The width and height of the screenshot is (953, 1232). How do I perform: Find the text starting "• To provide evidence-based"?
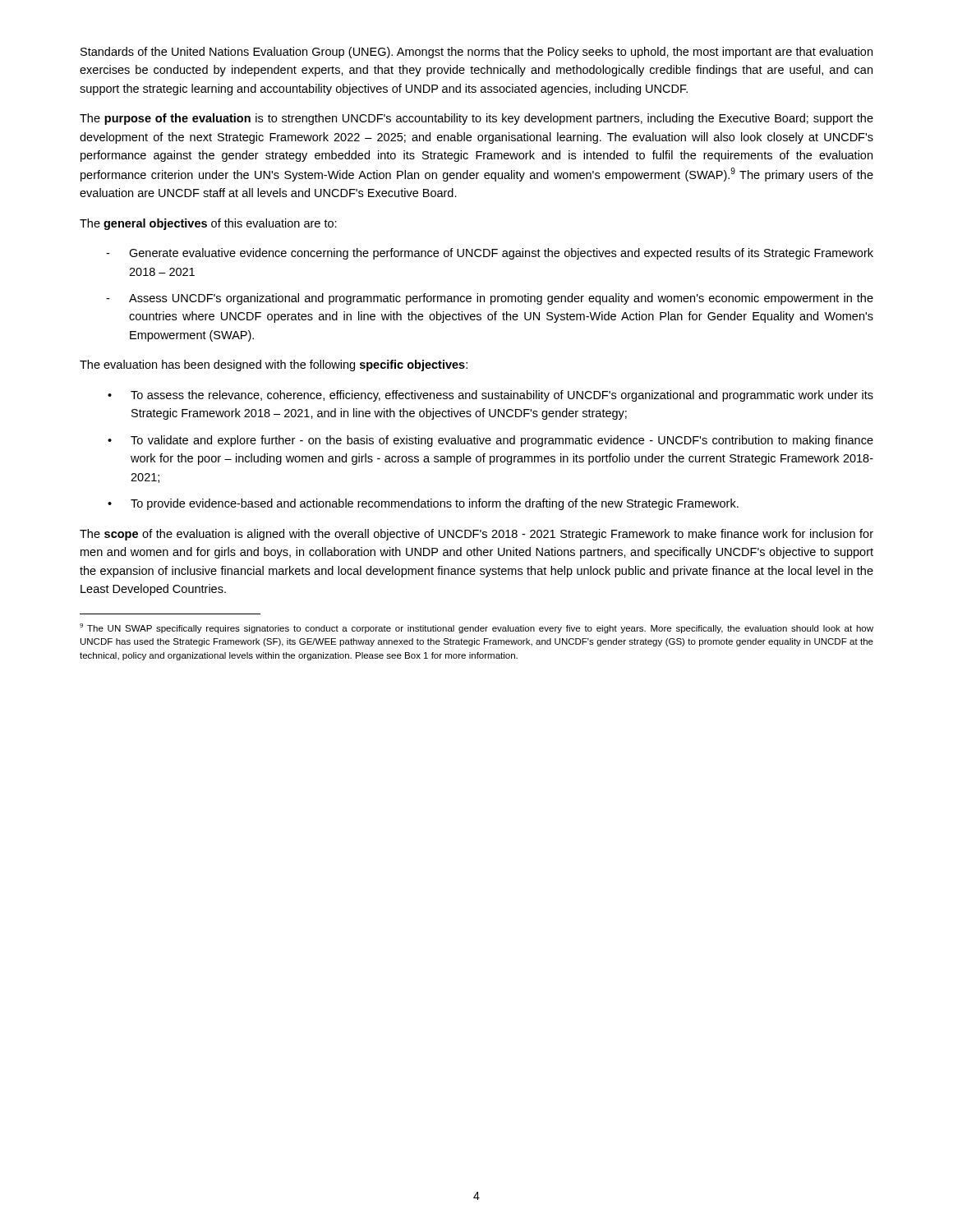476,504
